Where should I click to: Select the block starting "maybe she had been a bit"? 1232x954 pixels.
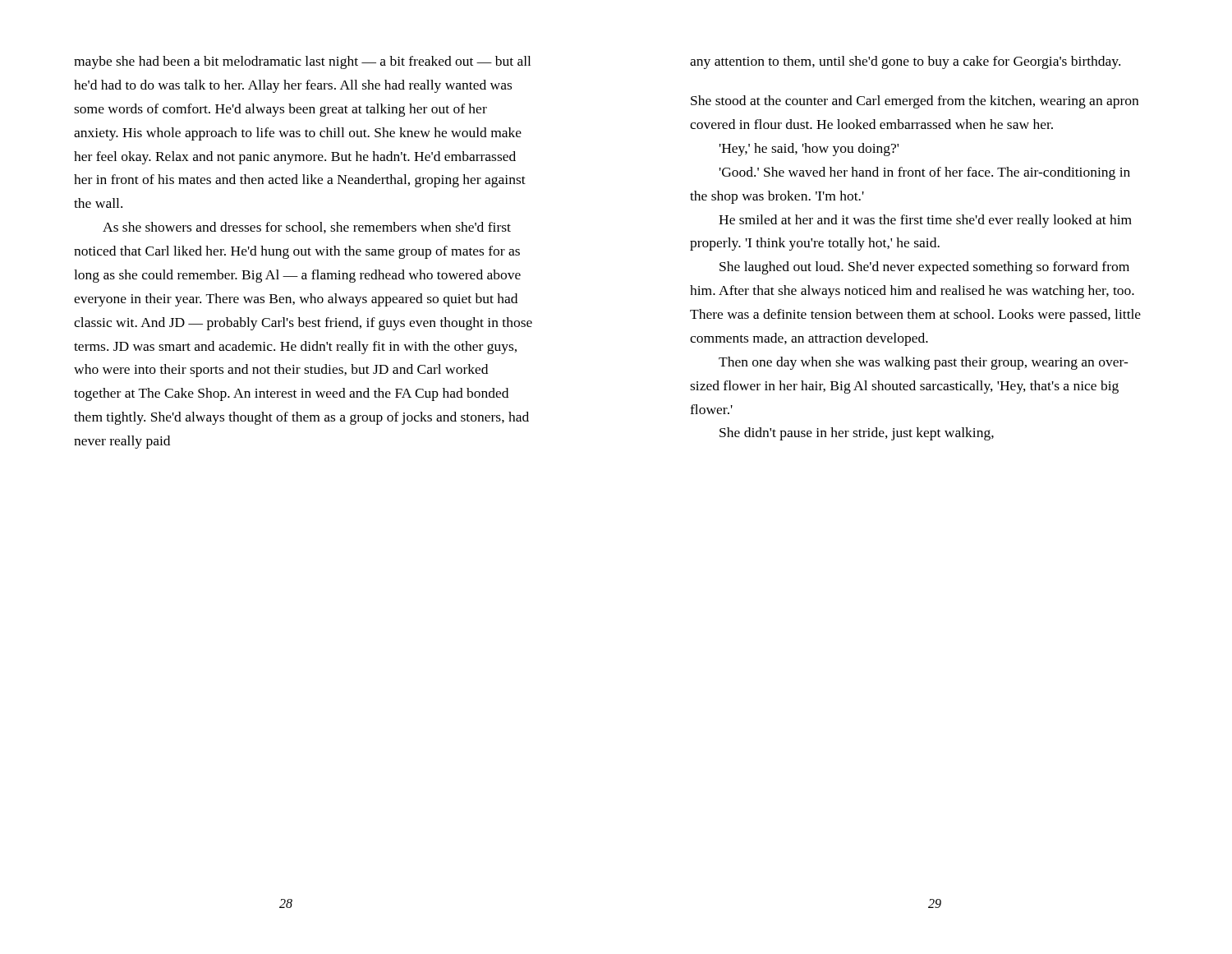(x=304, y=251)
